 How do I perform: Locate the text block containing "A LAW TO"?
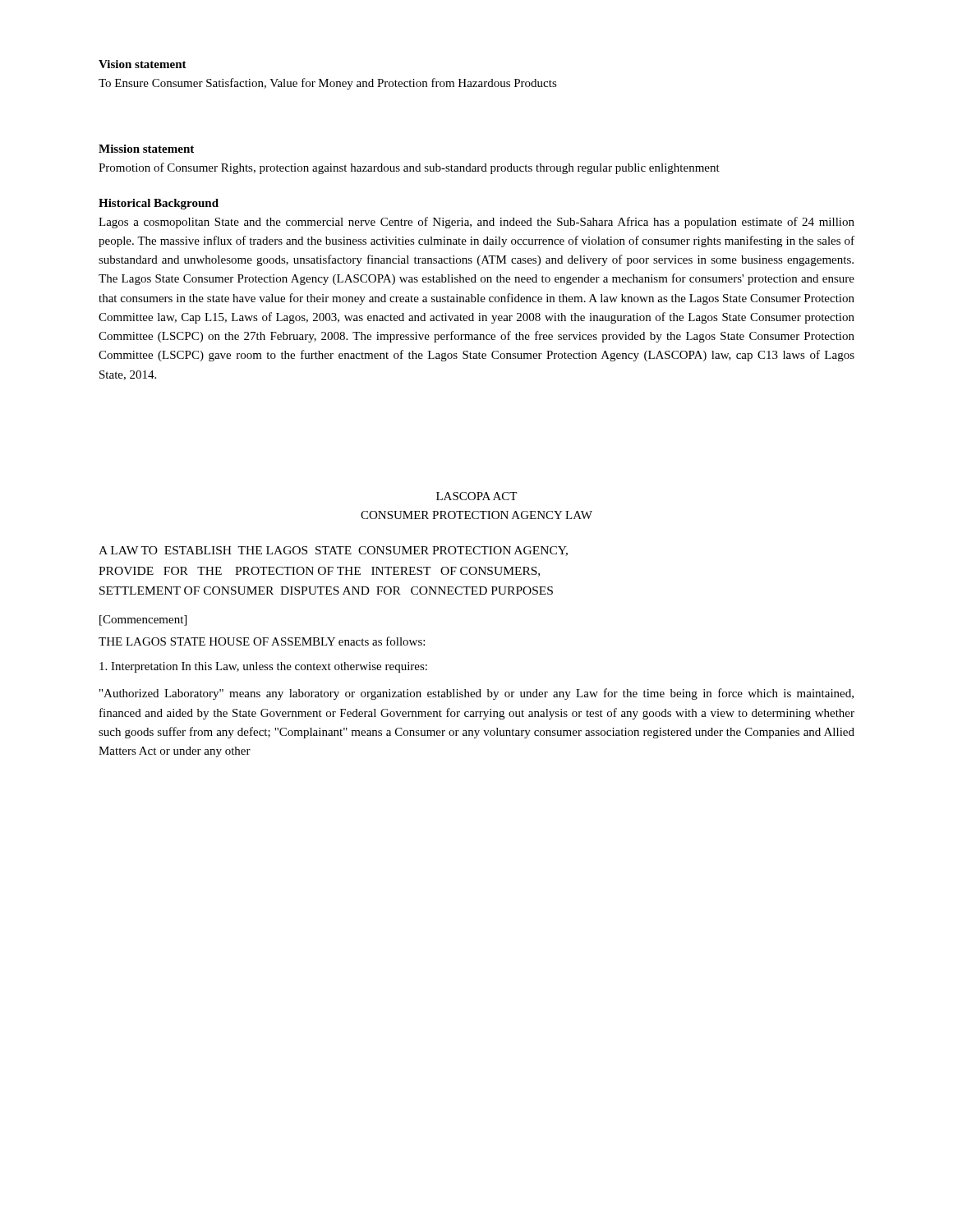[x=333, y=570]
